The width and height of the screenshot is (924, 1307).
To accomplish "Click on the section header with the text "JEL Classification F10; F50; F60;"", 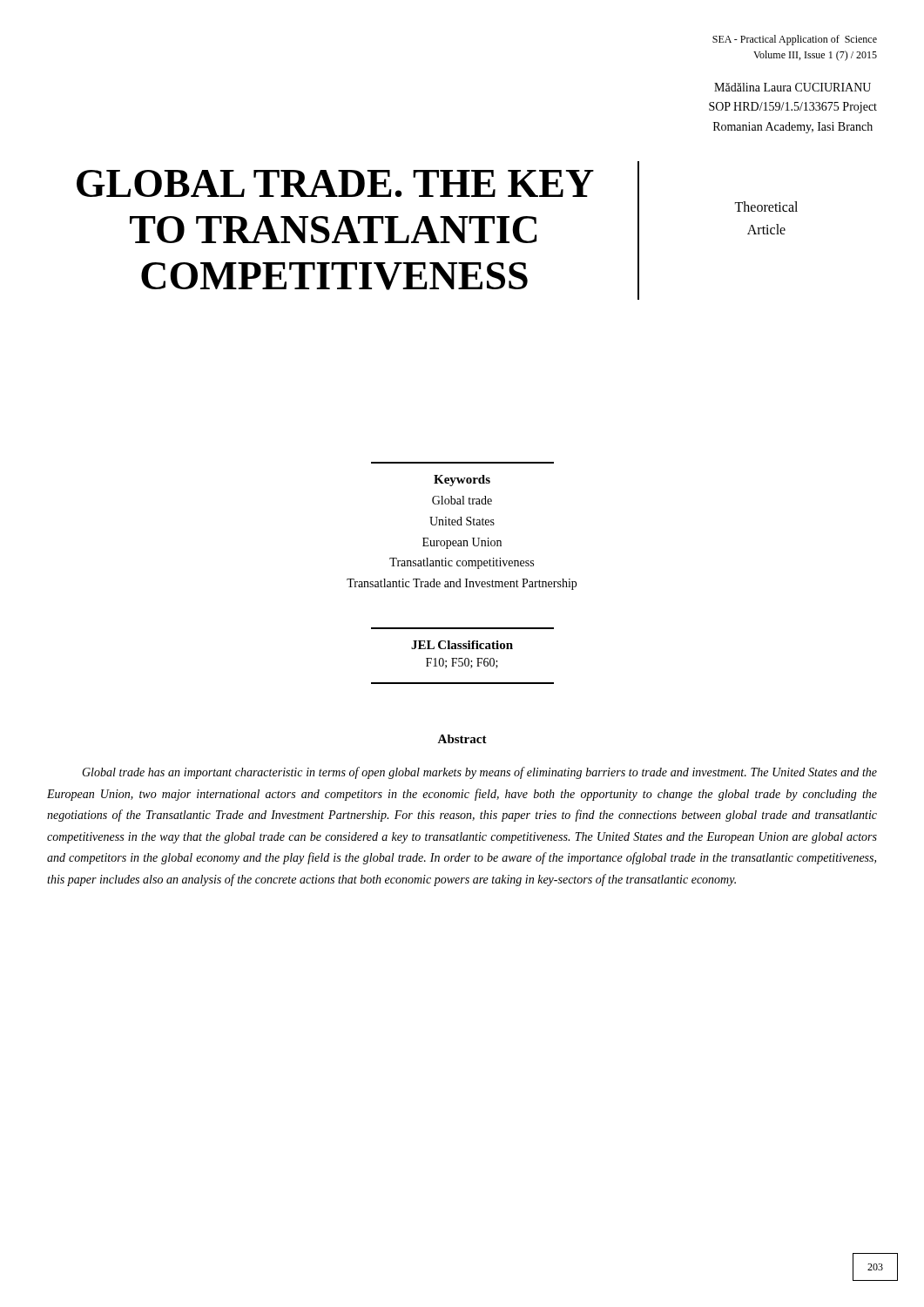I will click(462, 656).
